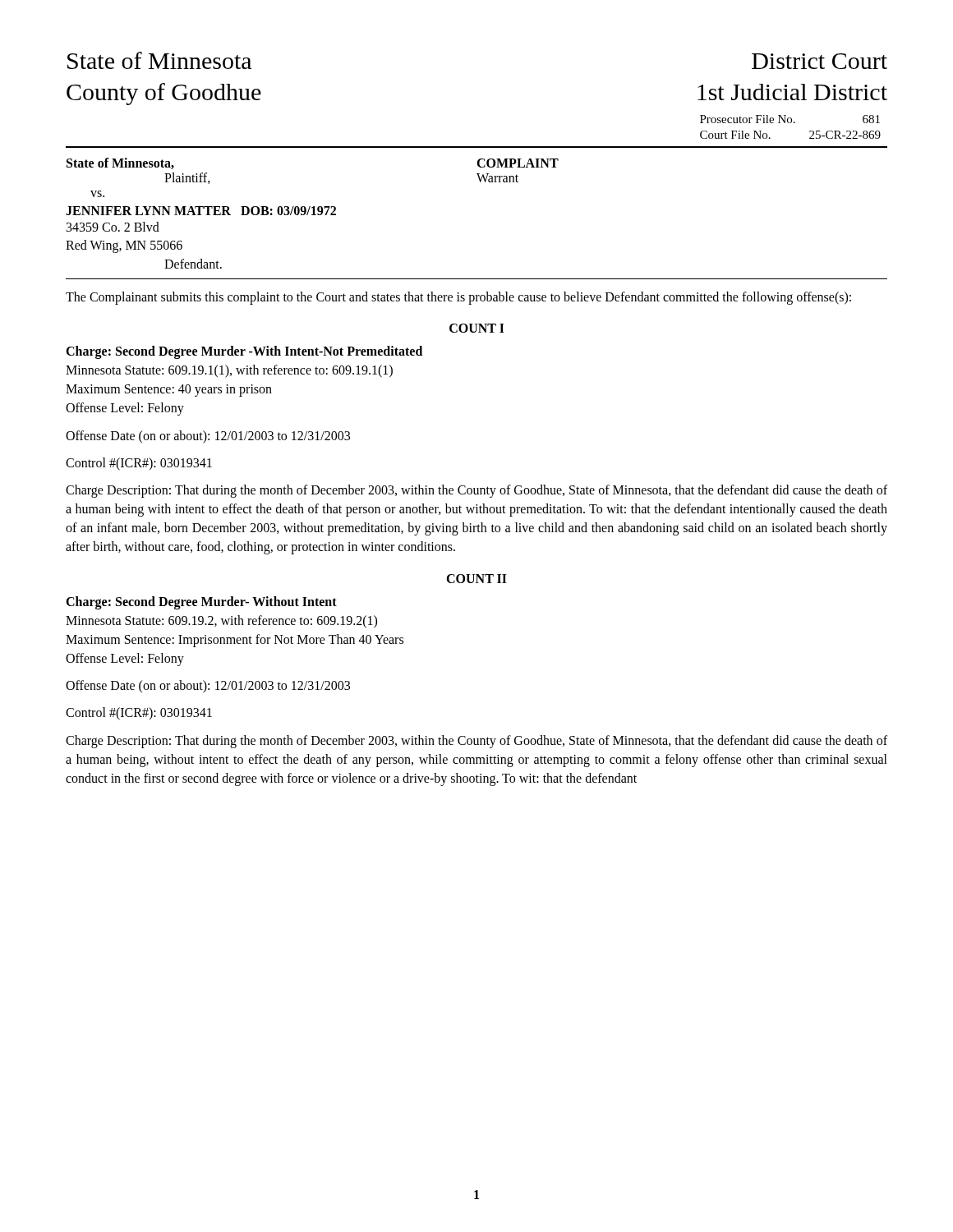This screenshot has height=1232, width=953.
Task: Select the element starting "State of Minnesota, Plaintiff, vs. JENNIFER LYNN MATTER"
Action: coord(271,214)
